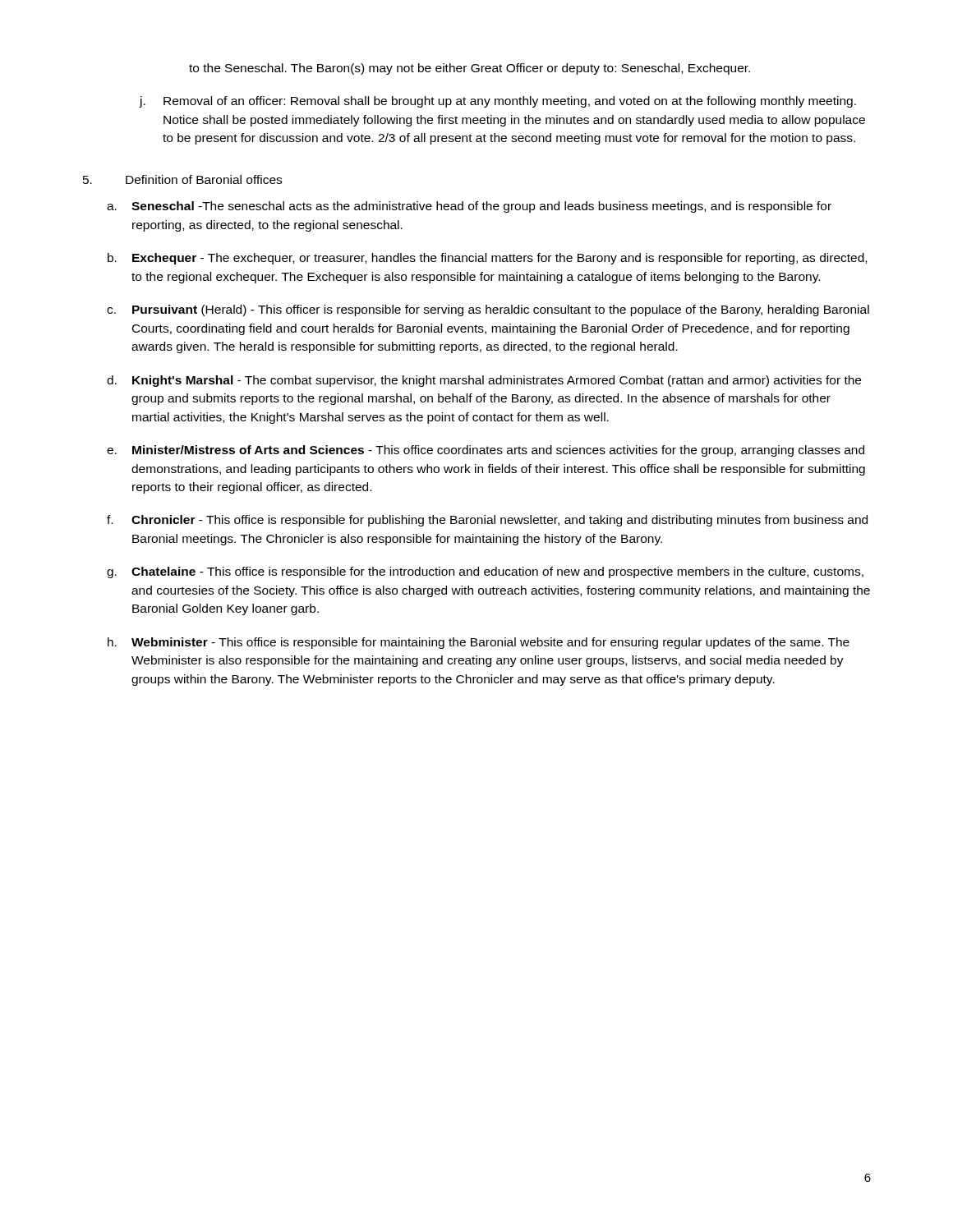Image resolution: width=953 pixels, height=1232 pixels.
Task: Click on the region starting "5. Definition of Baronial offices"
Action: (182, 179)
